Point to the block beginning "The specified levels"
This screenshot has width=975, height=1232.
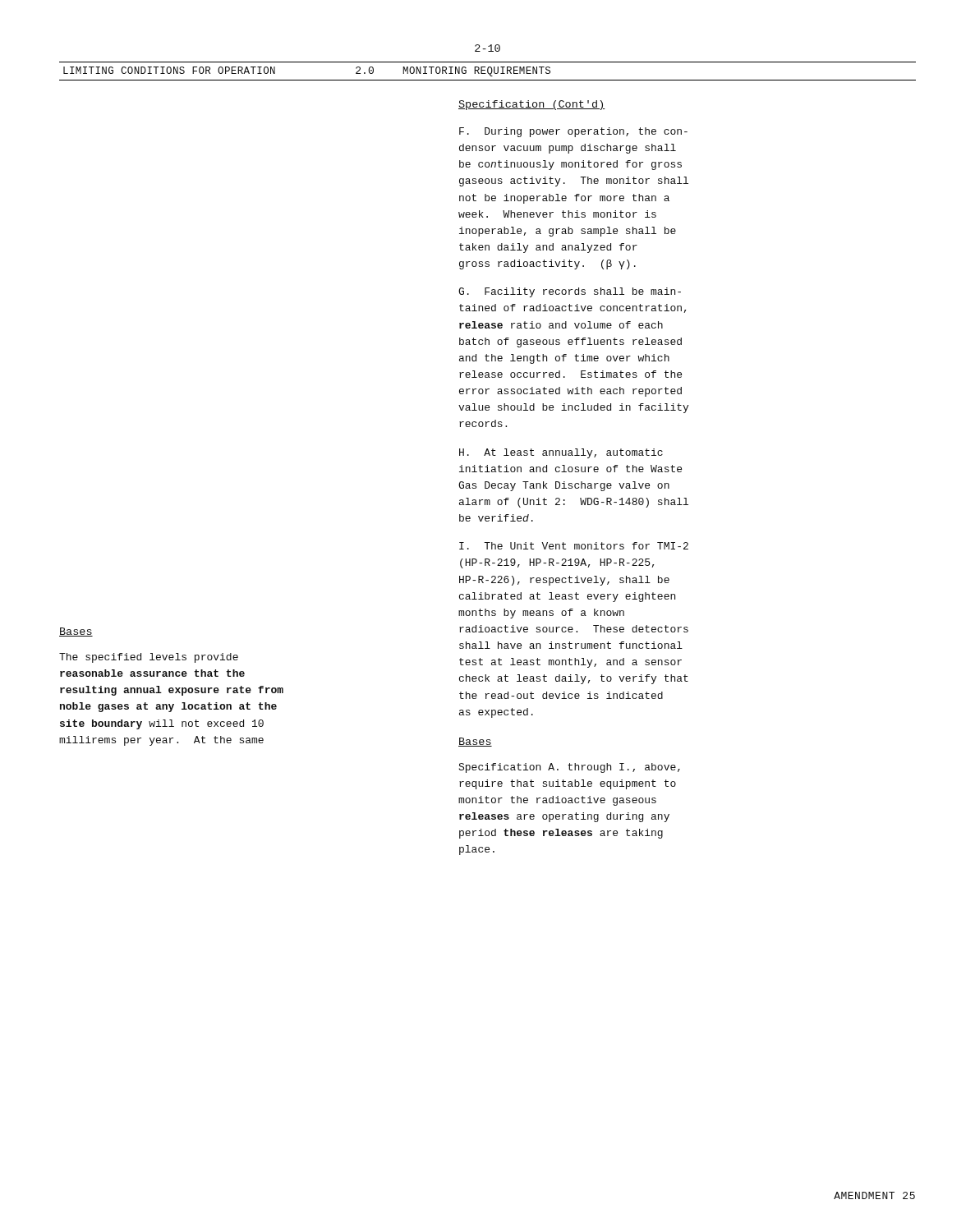(171, 699)
